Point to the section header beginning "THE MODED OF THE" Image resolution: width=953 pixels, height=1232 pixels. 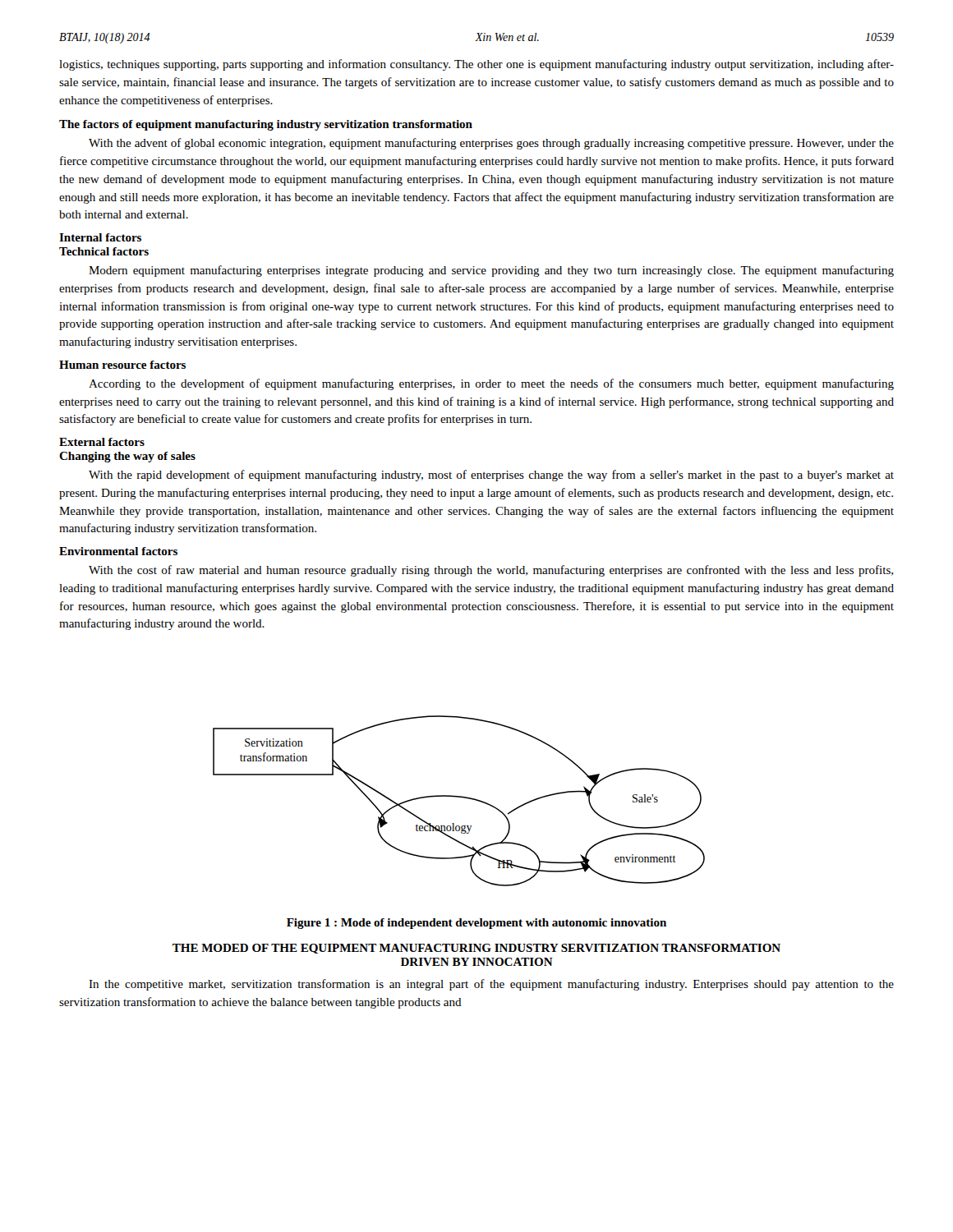(476, 955)
